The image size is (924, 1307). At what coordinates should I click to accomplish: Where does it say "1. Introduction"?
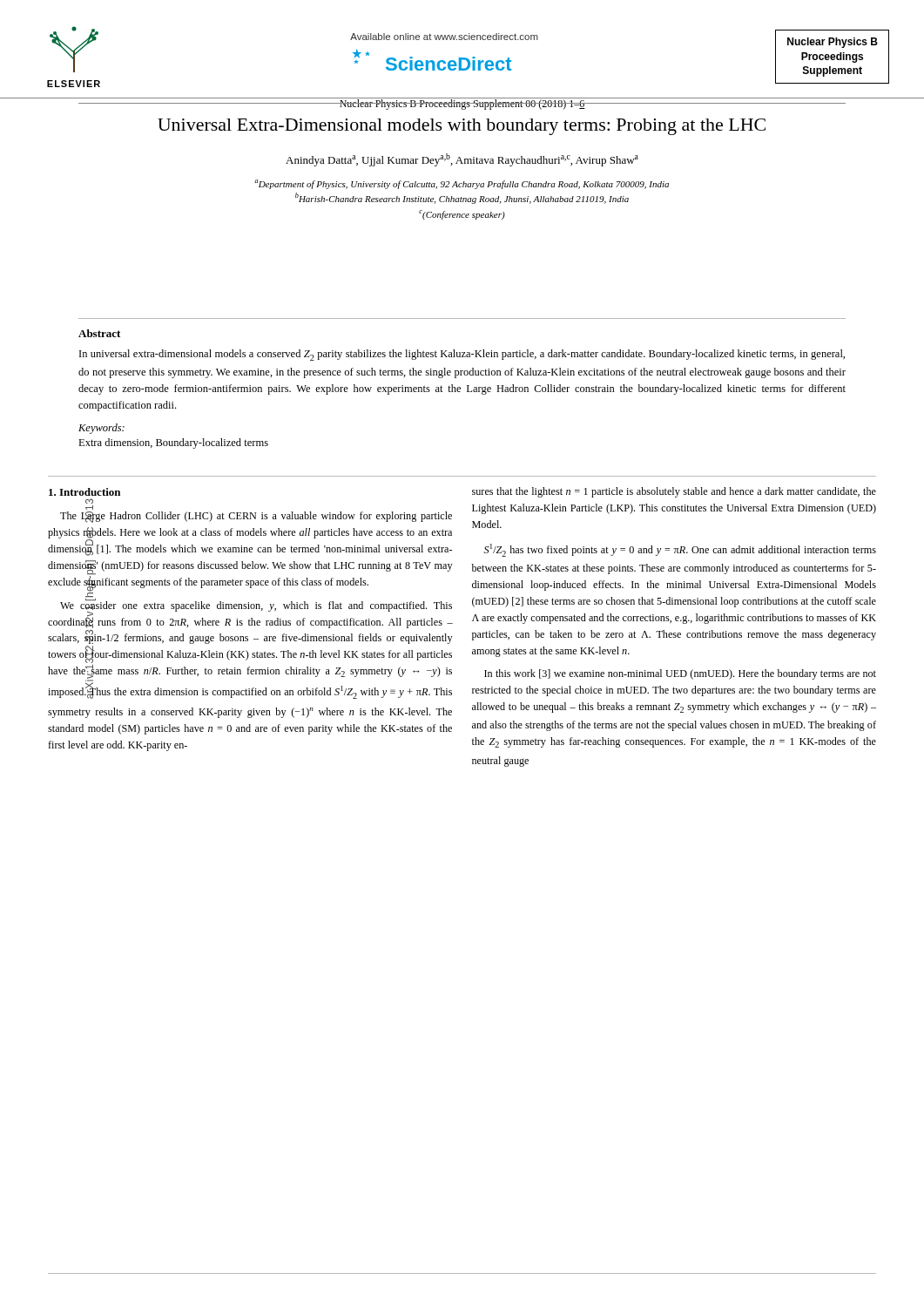coord(84,492)
